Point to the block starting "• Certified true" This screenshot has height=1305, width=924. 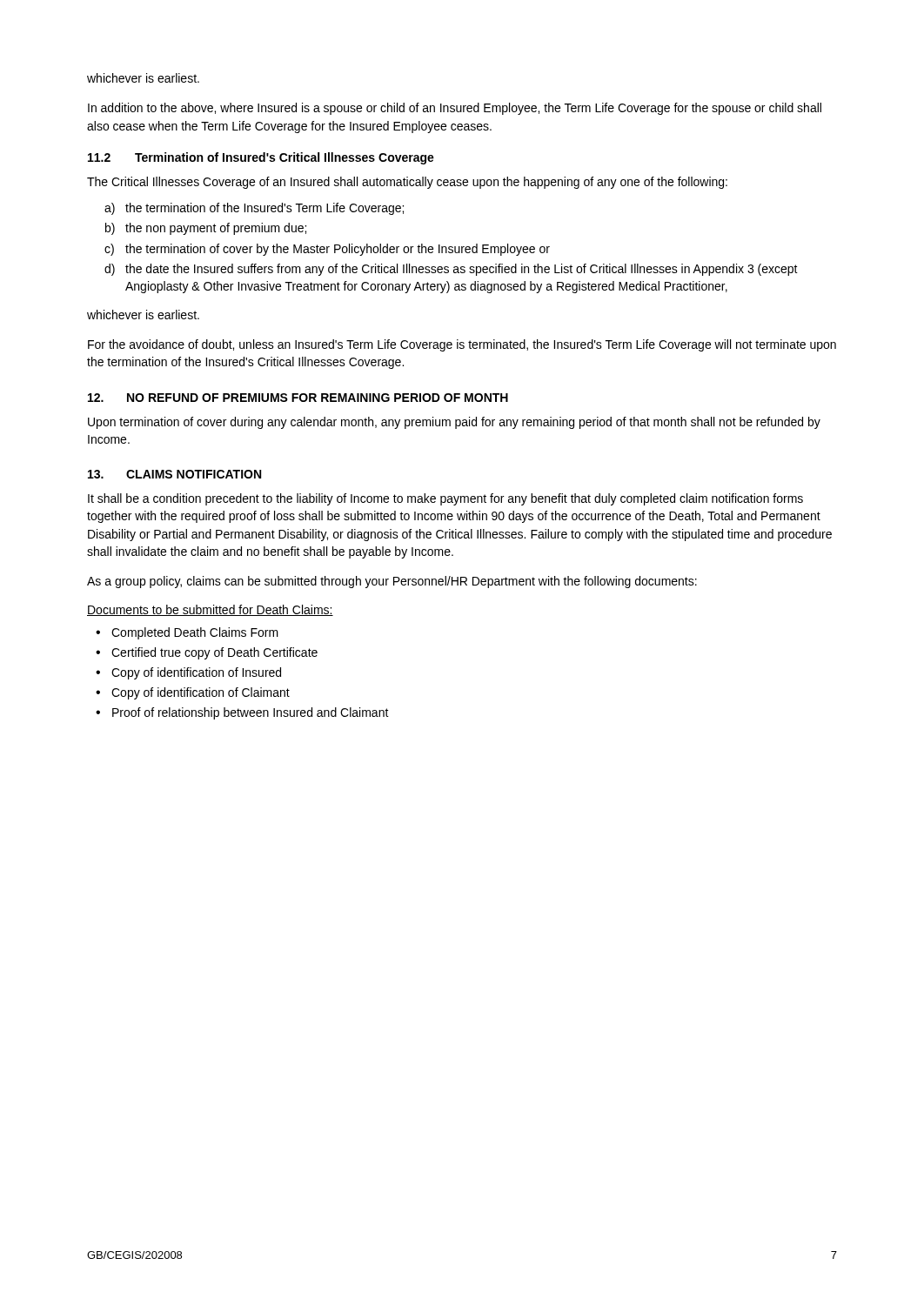(207, 653)
